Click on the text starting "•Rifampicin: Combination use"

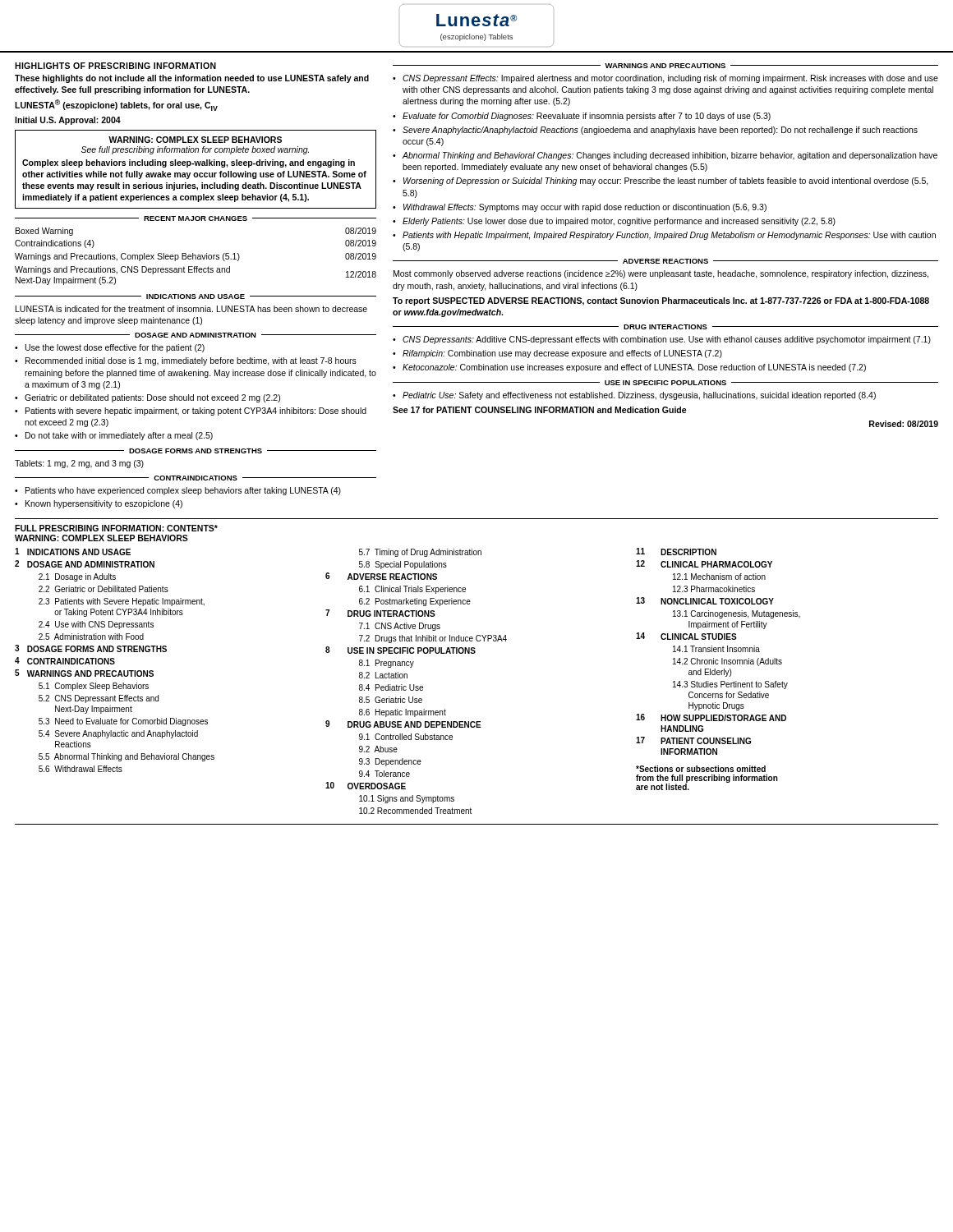click(557, 353)
